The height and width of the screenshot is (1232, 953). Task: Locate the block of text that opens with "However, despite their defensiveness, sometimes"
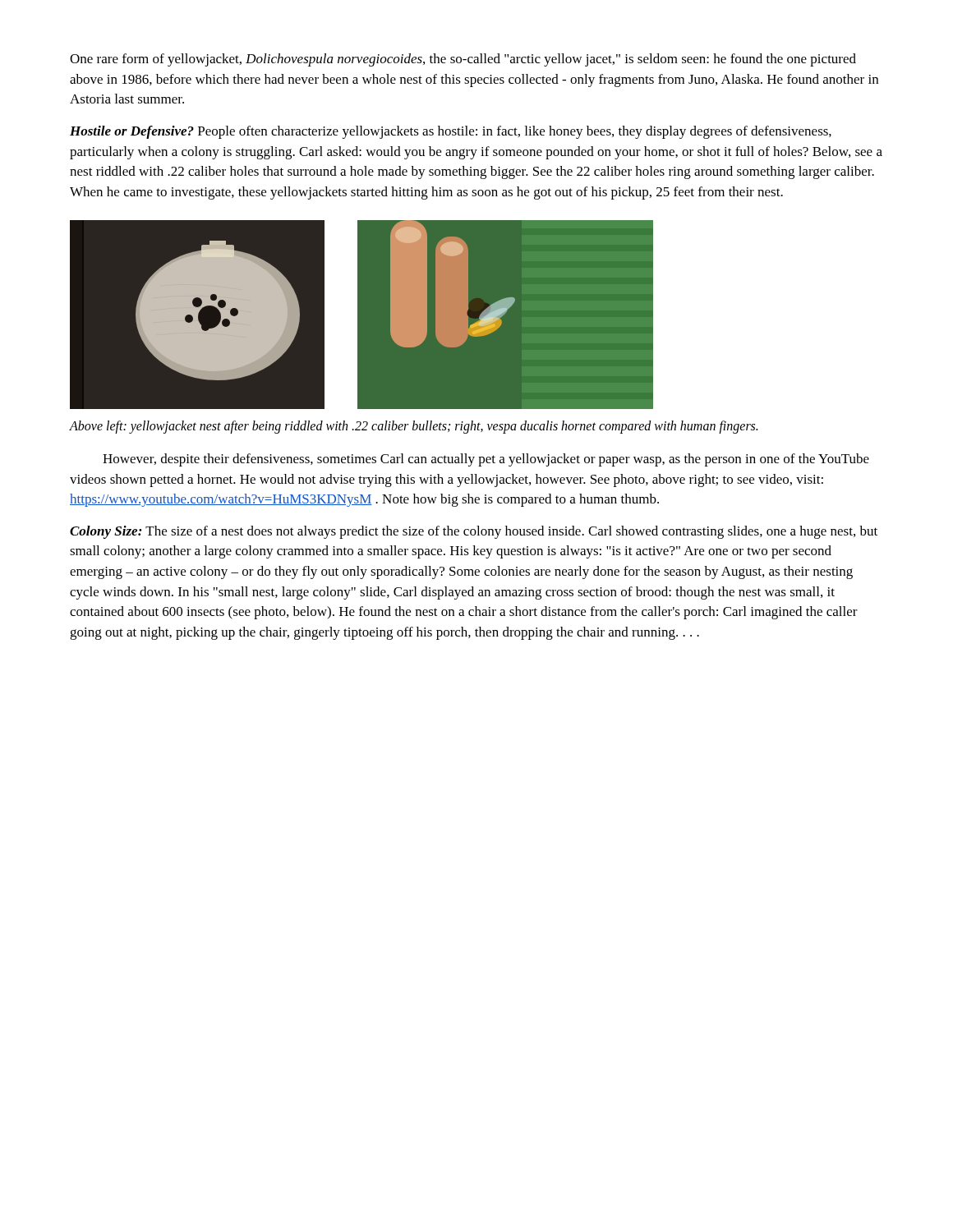click(469, 479)
